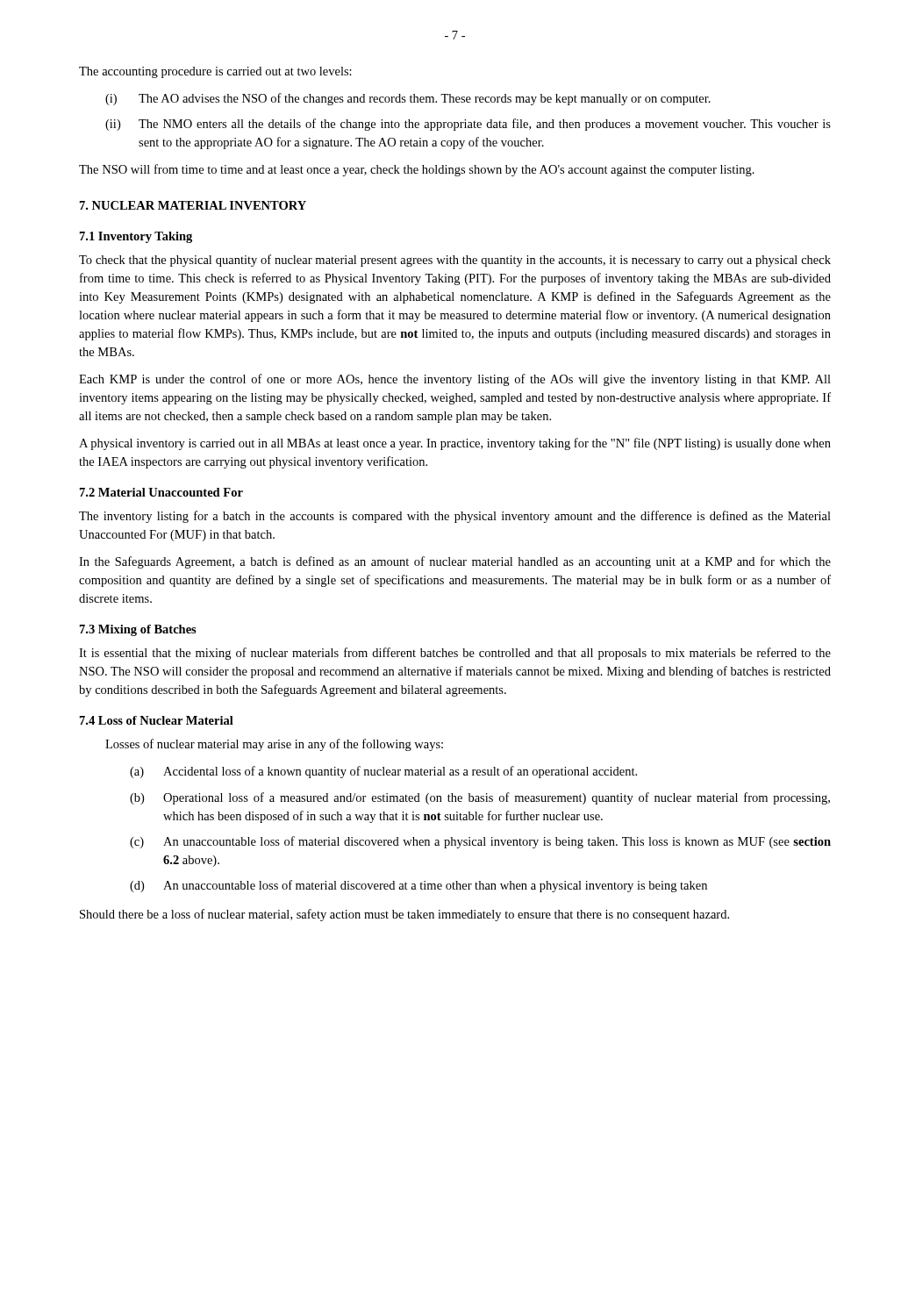Find the list item that says "(a) Accidental loss of a"
Screen dimensions: 1316x901
[480, 772]
